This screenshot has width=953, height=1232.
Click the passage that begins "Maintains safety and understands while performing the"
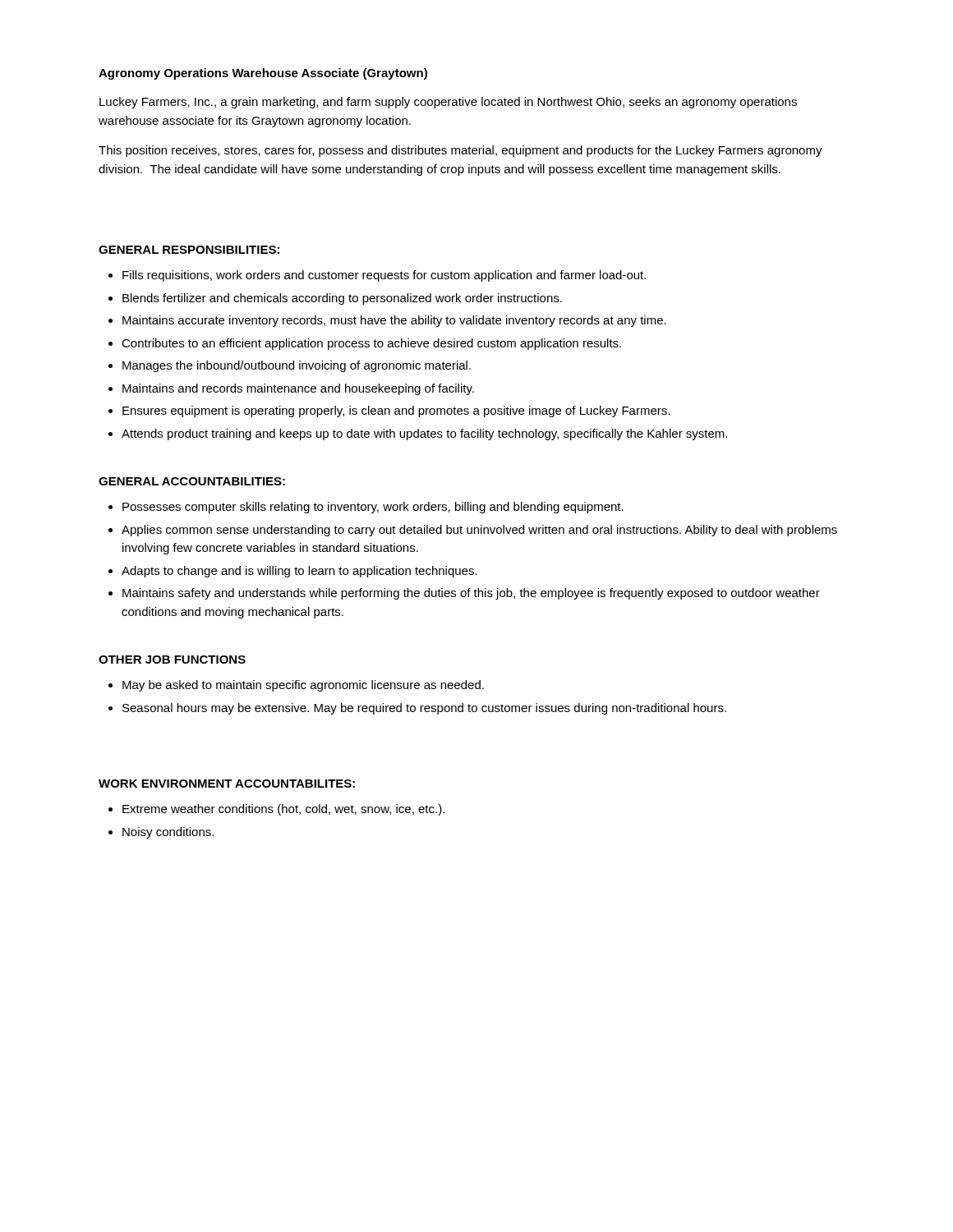[488, 602]
